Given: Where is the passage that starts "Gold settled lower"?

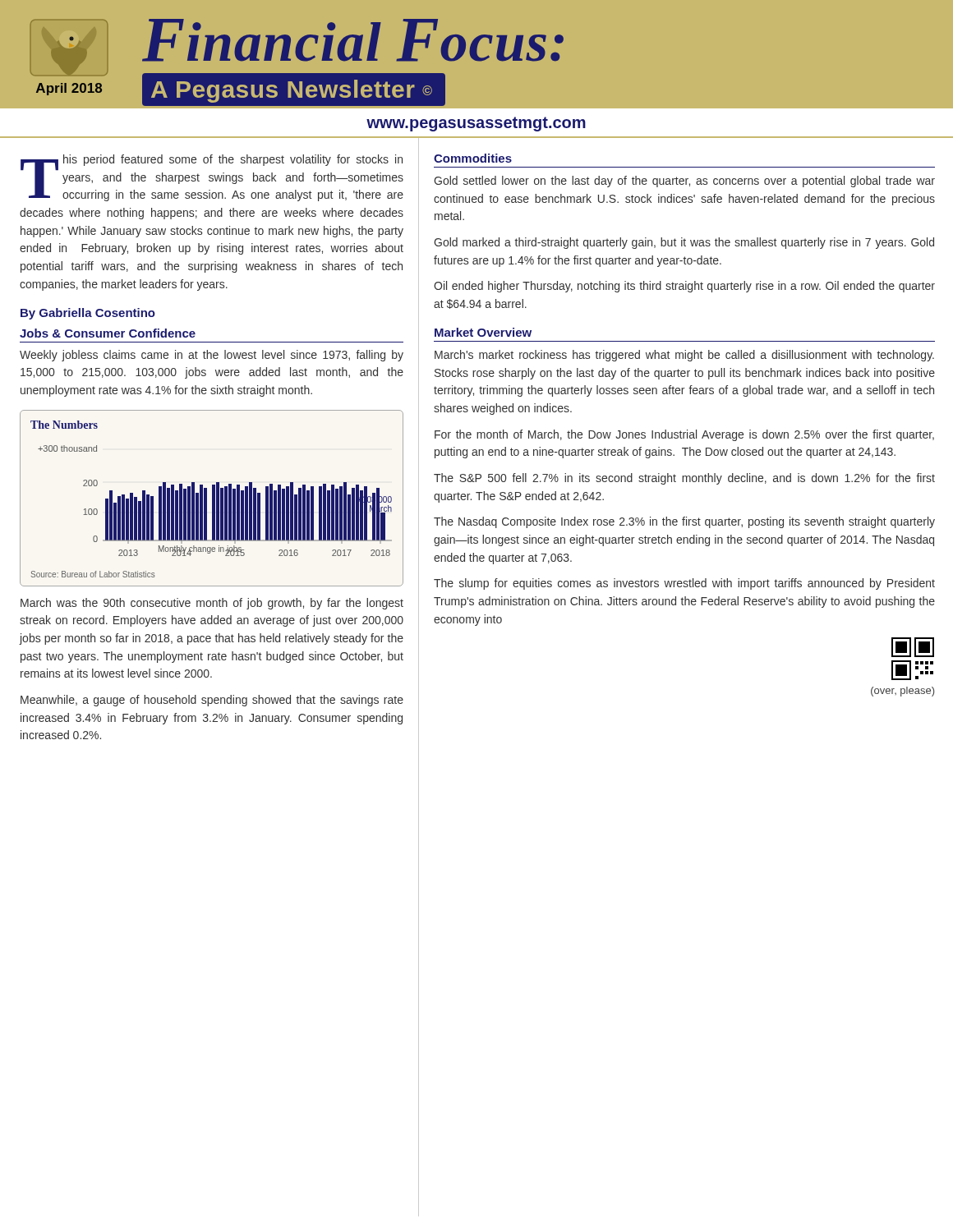Looking at the screenshot, I should [684, 198].
